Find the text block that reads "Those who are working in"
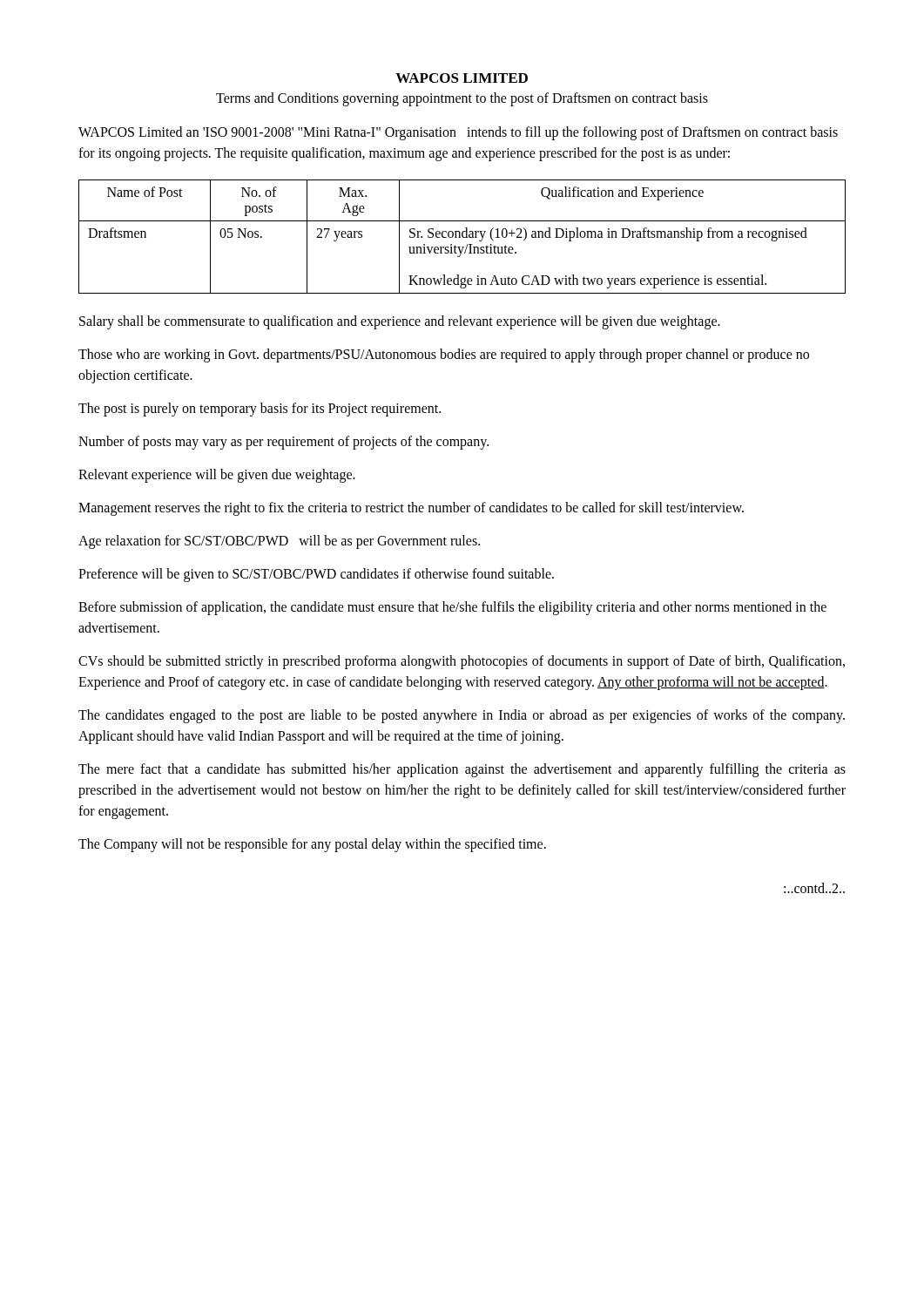Screen dimensions: 1307x924 (x=444, y=365)
